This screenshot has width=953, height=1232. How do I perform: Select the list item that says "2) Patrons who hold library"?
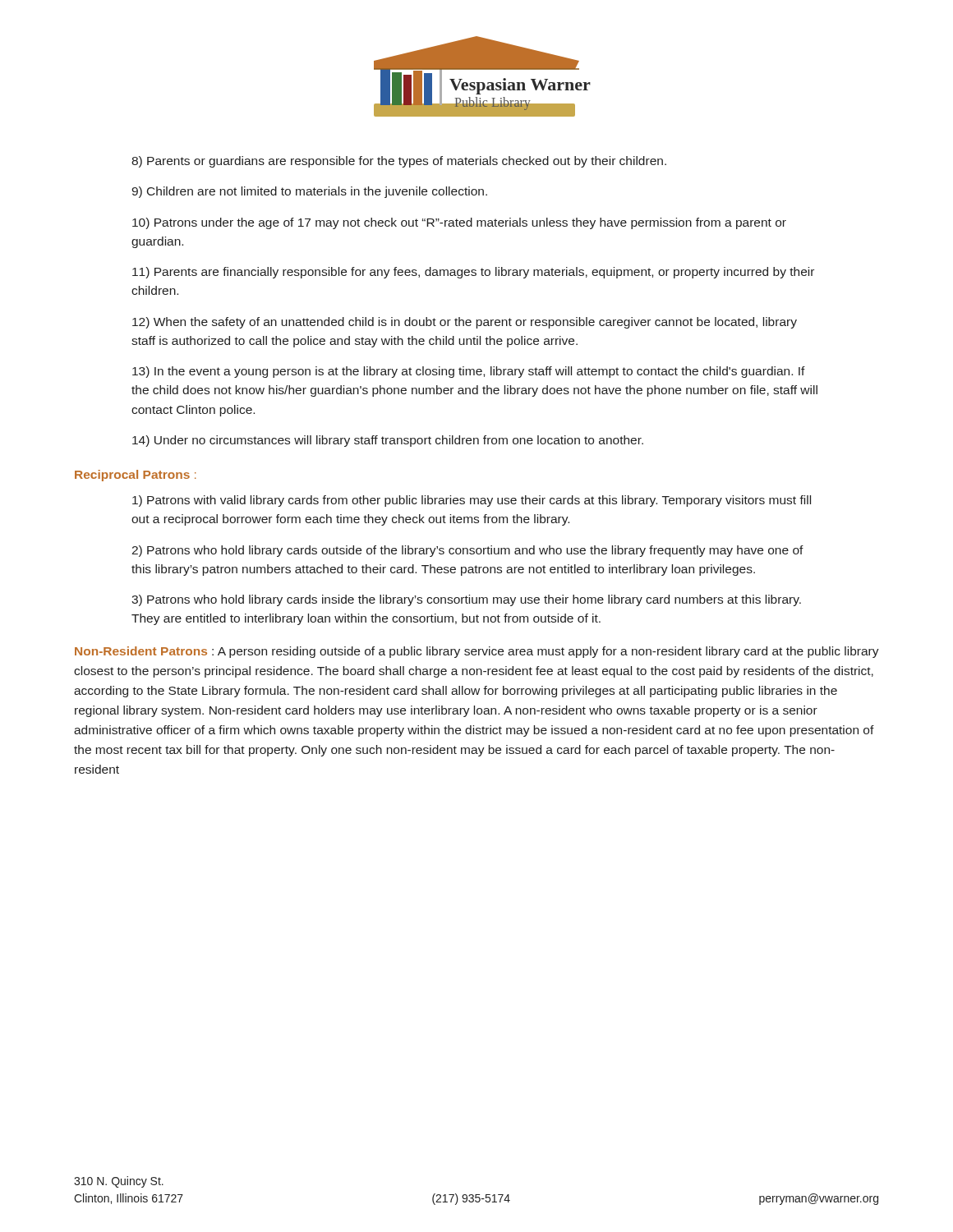pyautogui.click(x=467, y=559)
